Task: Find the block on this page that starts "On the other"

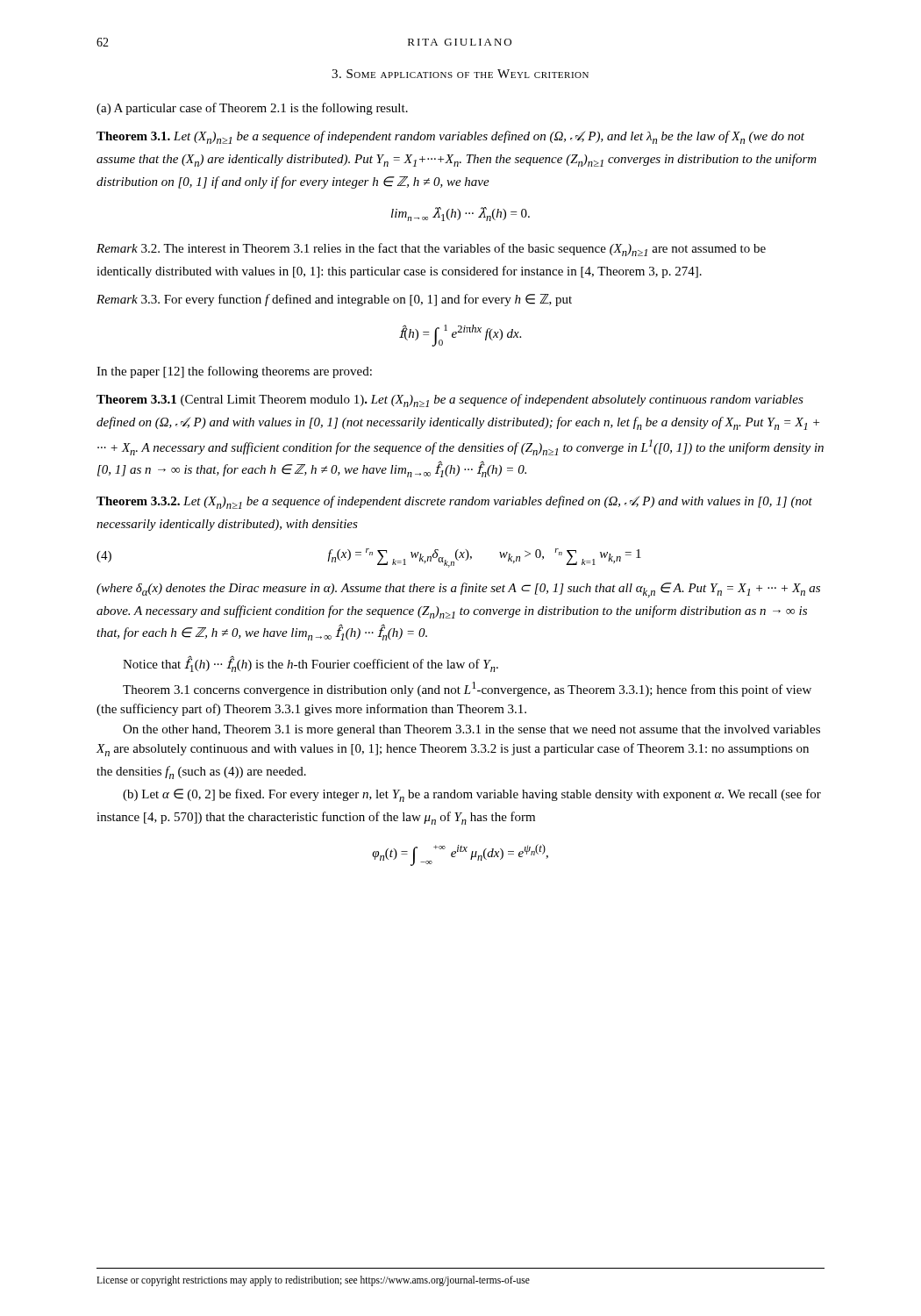Action: [x=459, y=752]
